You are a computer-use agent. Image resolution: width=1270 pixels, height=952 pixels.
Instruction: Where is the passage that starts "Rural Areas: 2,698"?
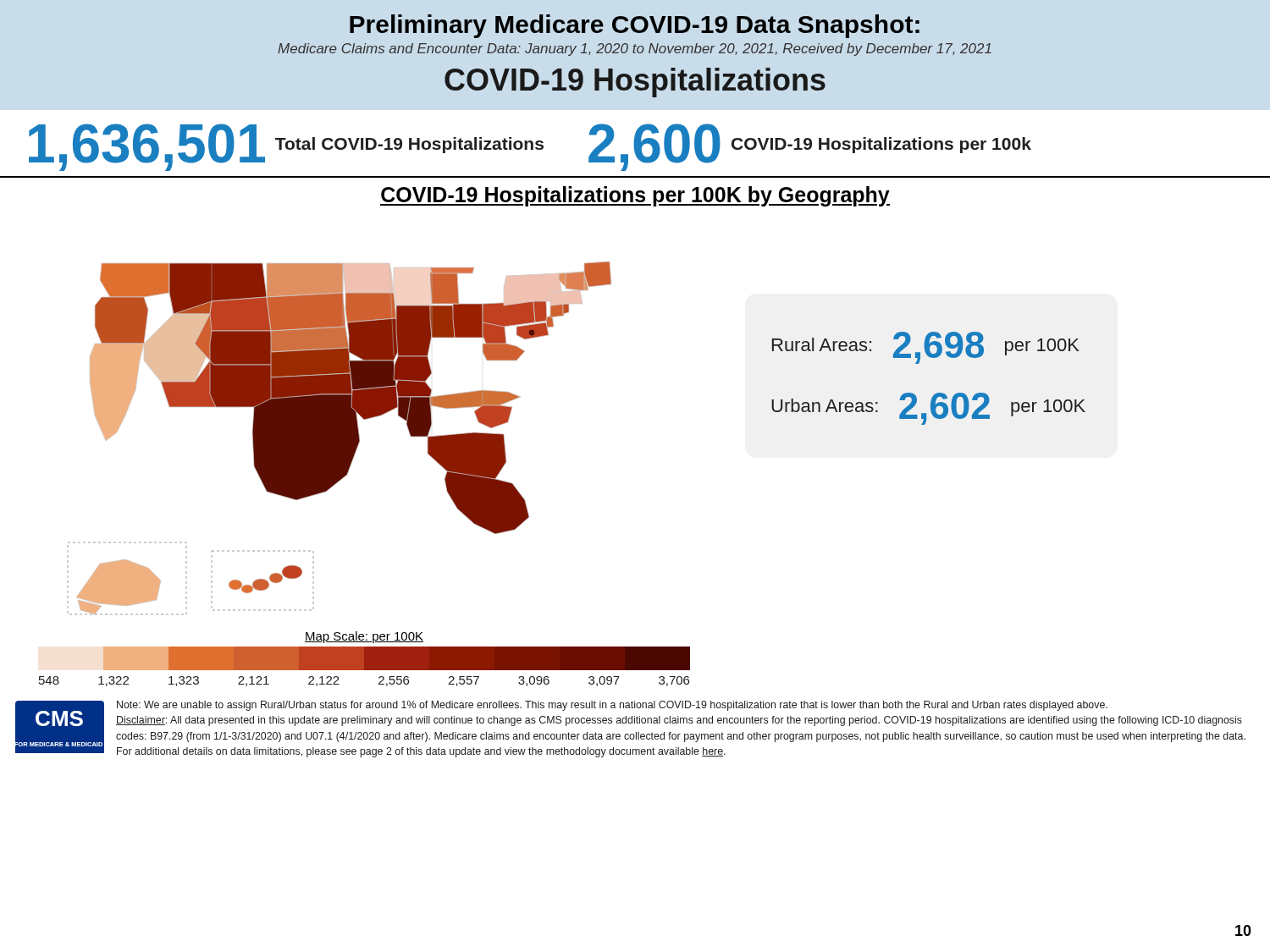pyautogui.click(x=928, y=376)
